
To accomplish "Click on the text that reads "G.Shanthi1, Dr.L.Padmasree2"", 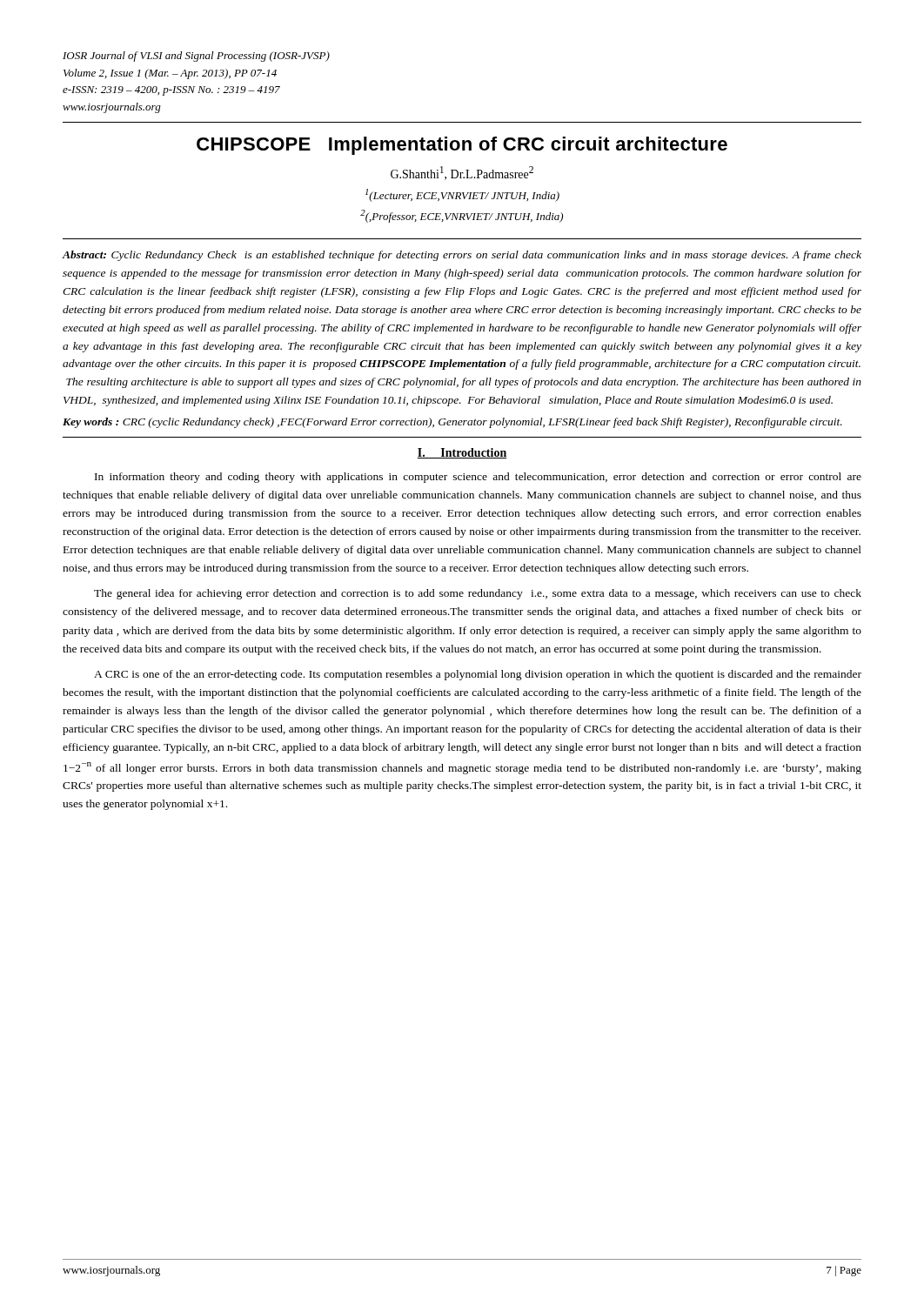I will point(462,173).
